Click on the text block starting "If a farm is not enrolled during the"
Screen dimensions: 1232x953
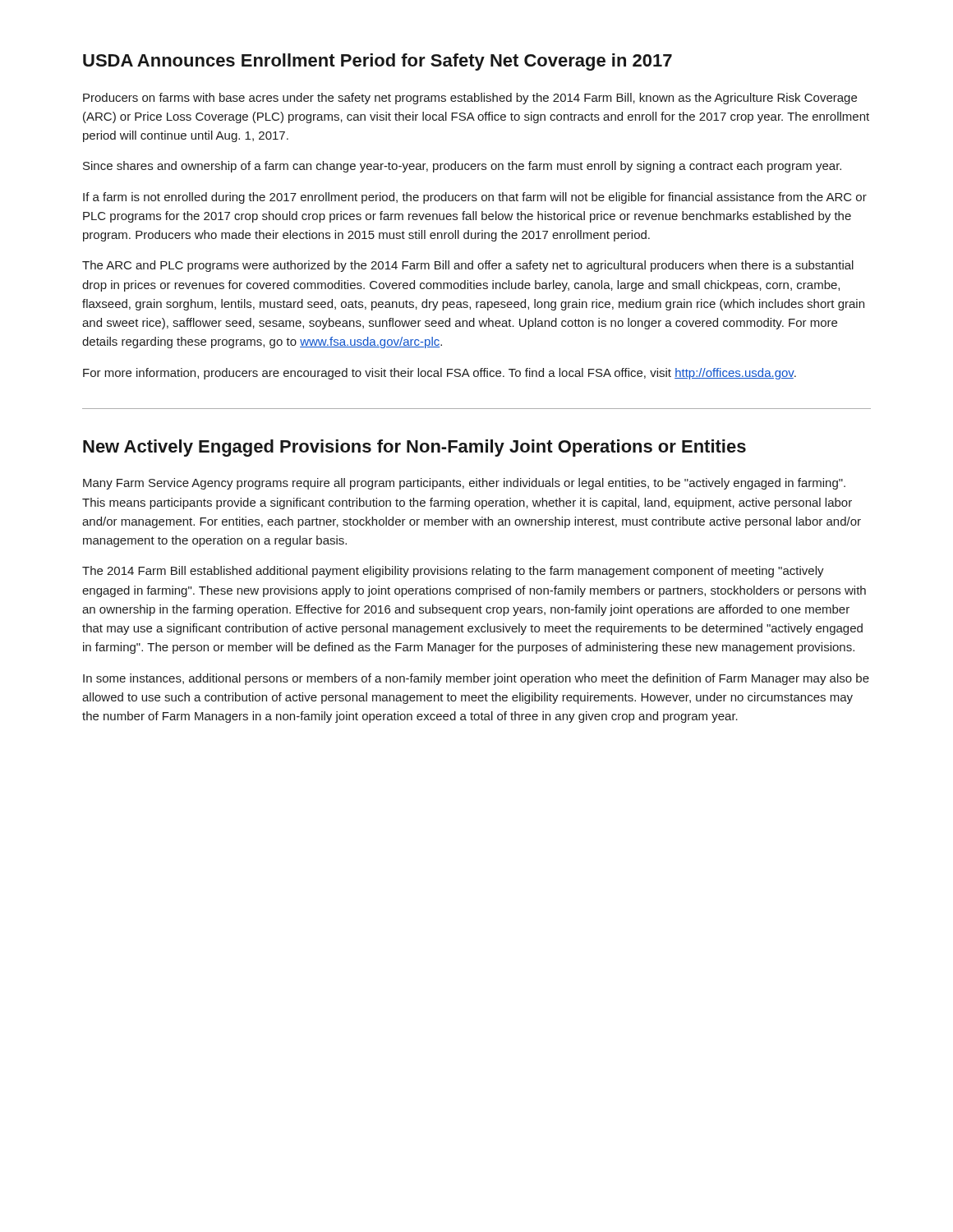476,216
